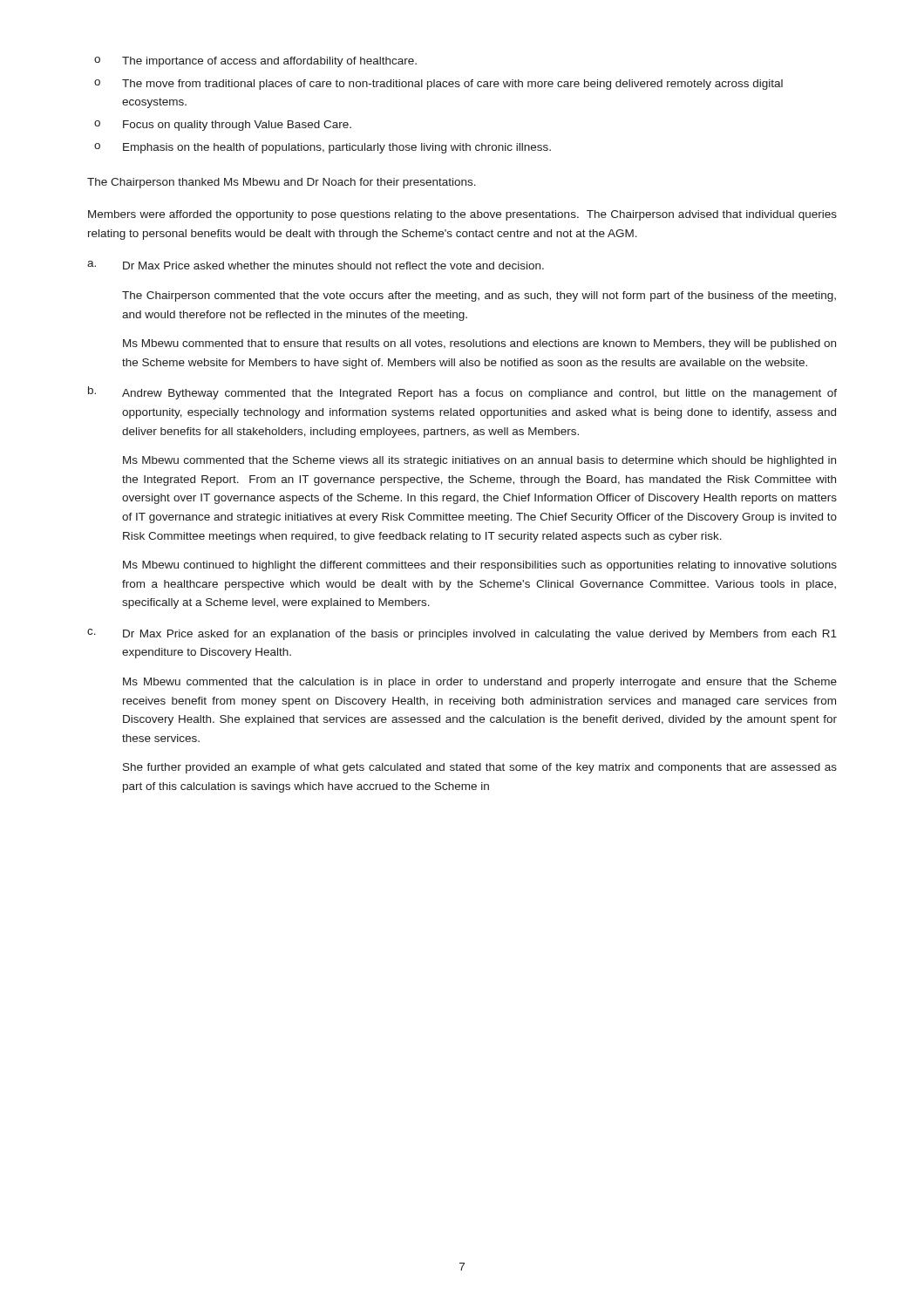Find the element starting "o The importance of access and affordability"

click(255, 62)
